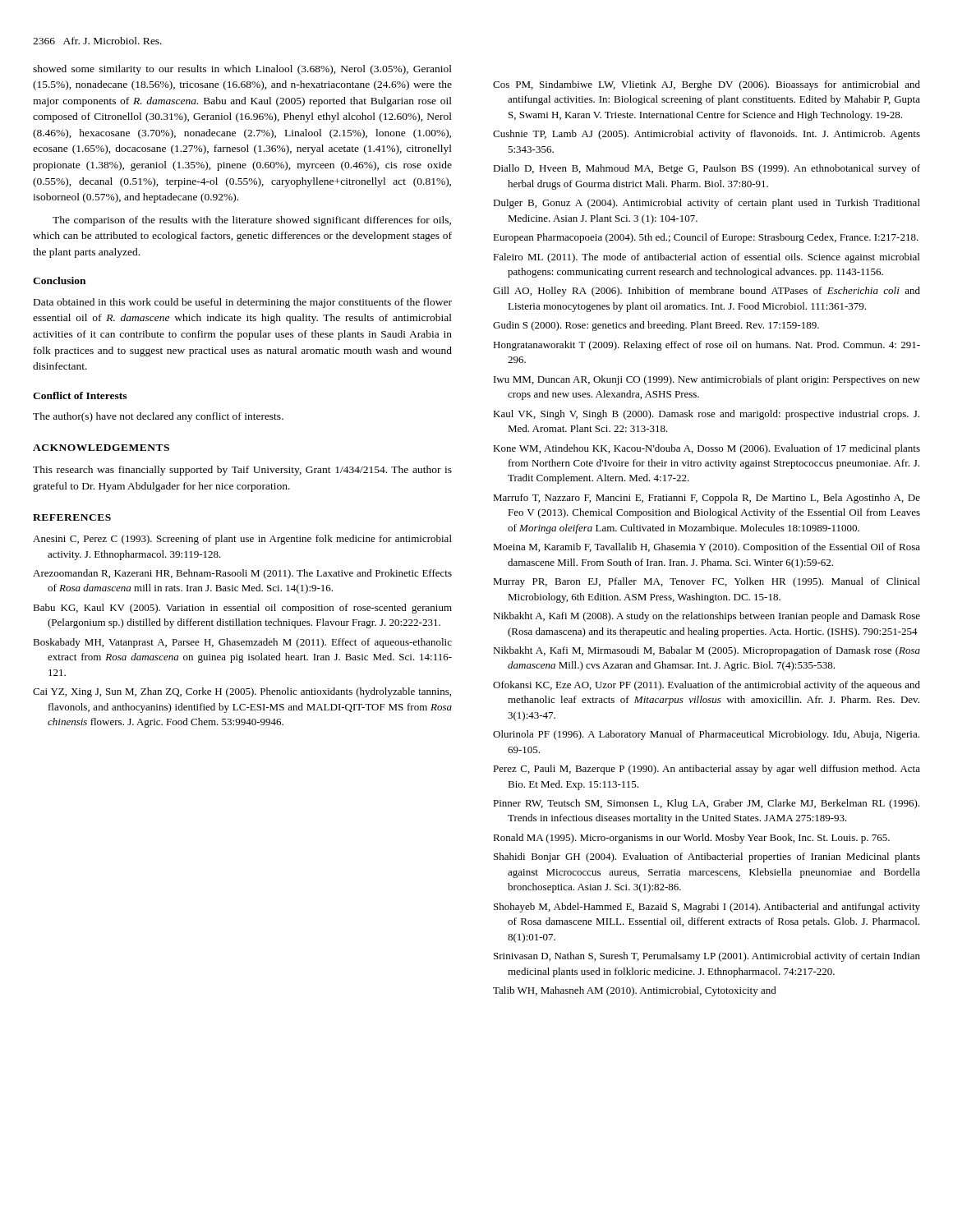Find the list item that reads "Shohayeb M, Abdel-Hammed E, Bazaid S, Magrabi I"

(707, 921)
